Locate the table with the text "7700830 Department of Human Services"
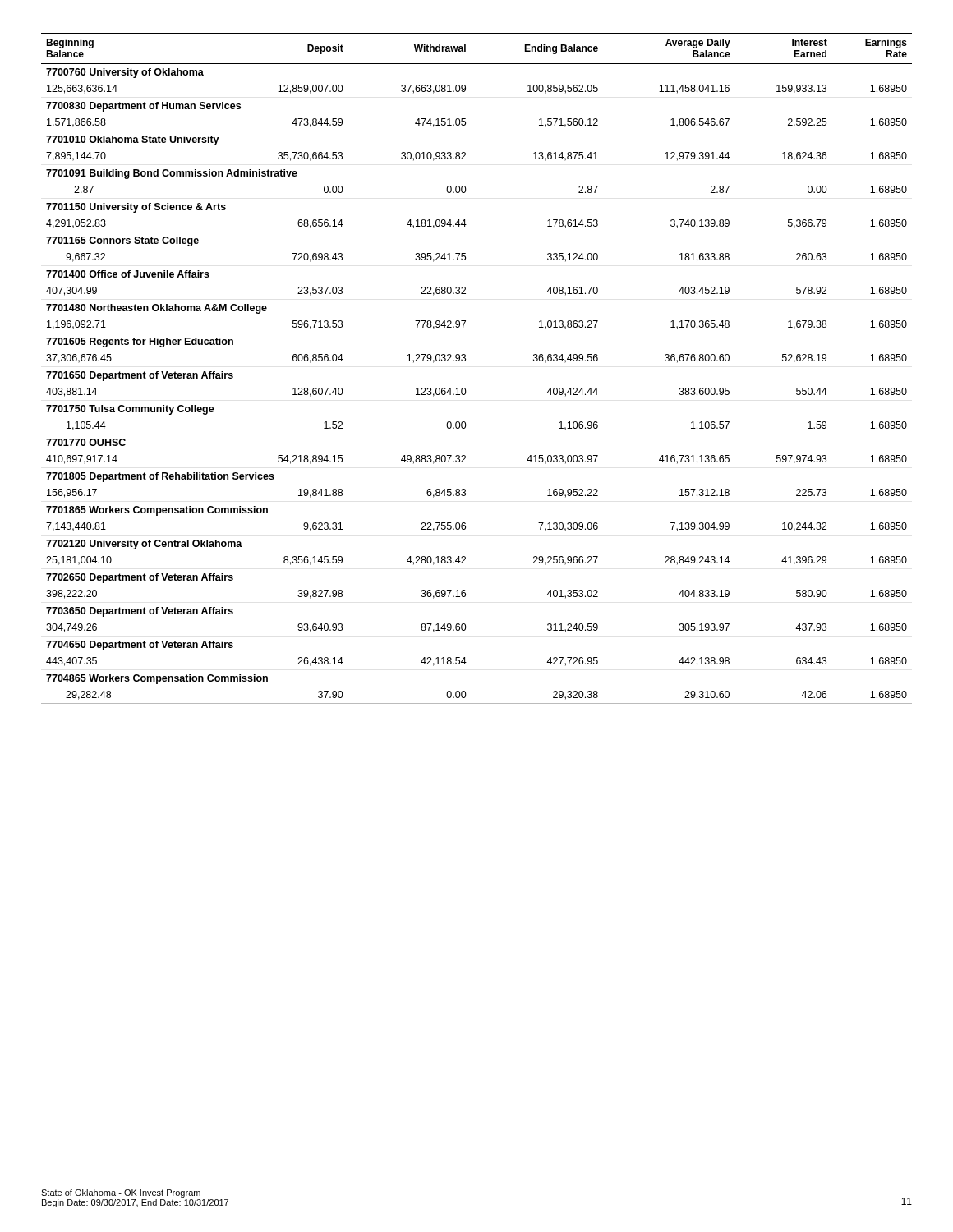 coord(476,368)
